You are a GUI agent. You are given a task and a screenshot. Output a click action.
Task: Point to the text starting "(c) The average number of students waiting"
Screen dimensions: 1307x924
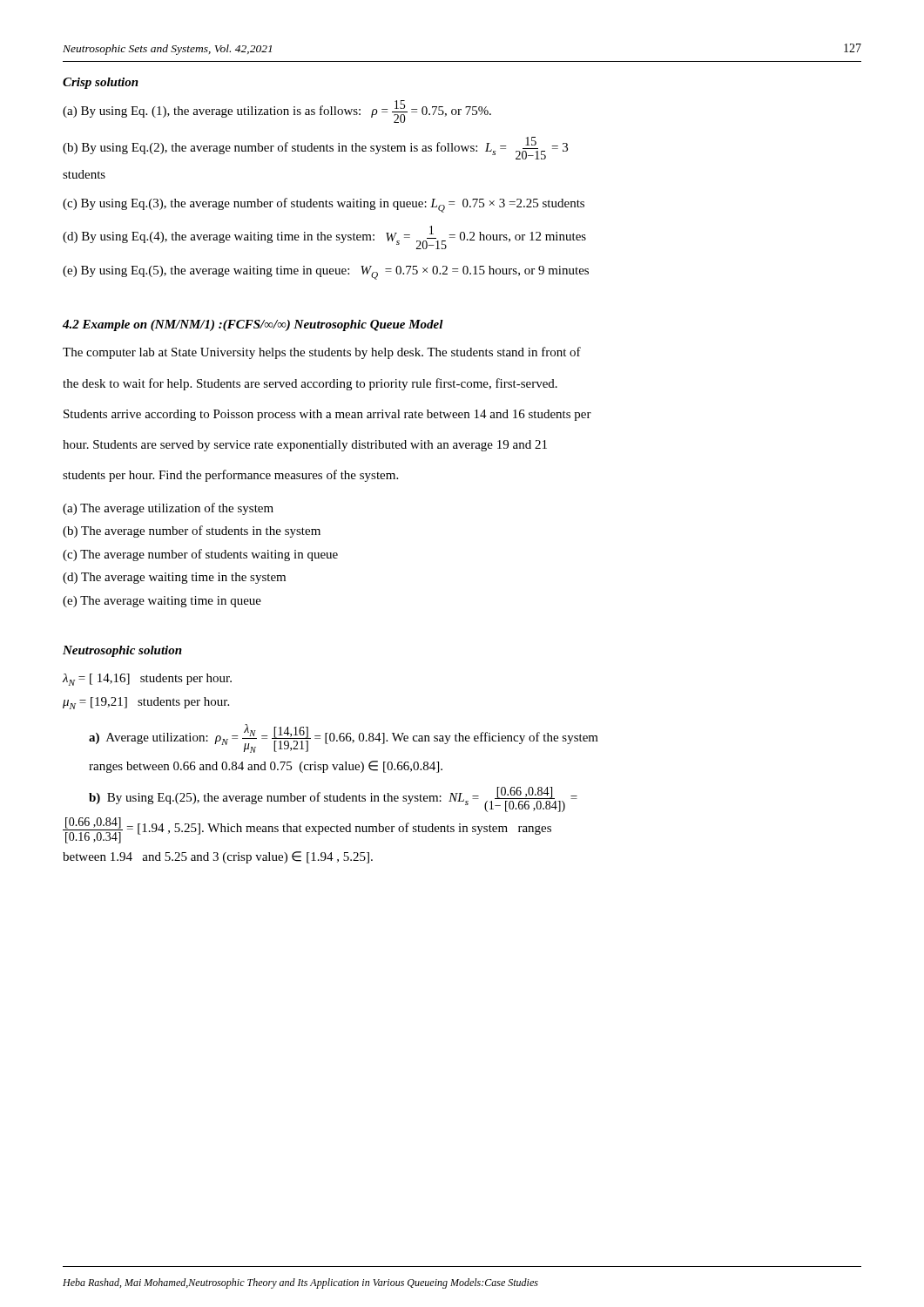pyautogui.click(x=200, y=554)
